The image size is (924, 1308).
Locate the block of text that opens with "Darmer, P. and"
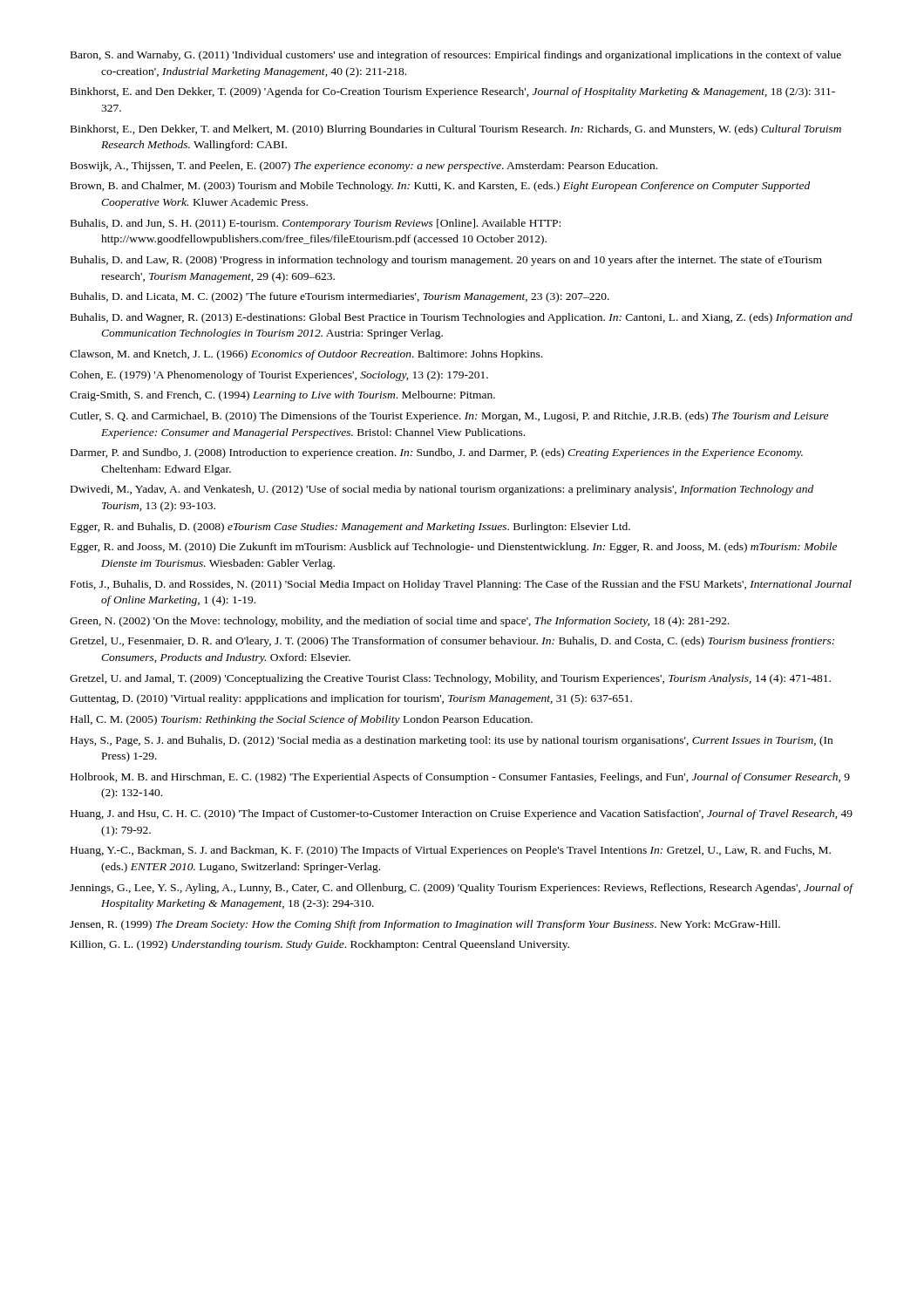(437, 460)
